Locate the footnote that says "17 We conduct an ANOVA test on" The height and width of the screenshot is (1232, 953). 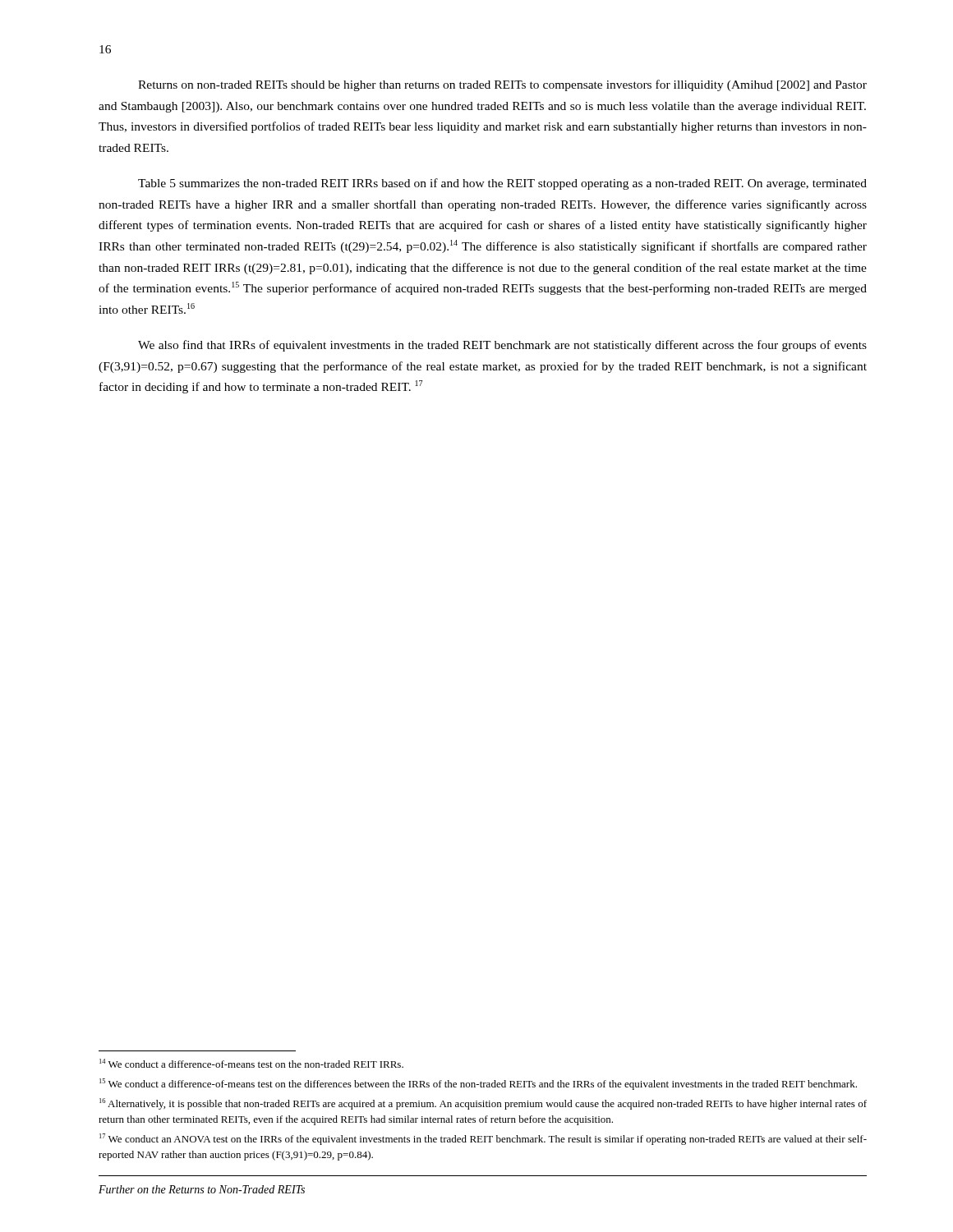point(483,1146)
